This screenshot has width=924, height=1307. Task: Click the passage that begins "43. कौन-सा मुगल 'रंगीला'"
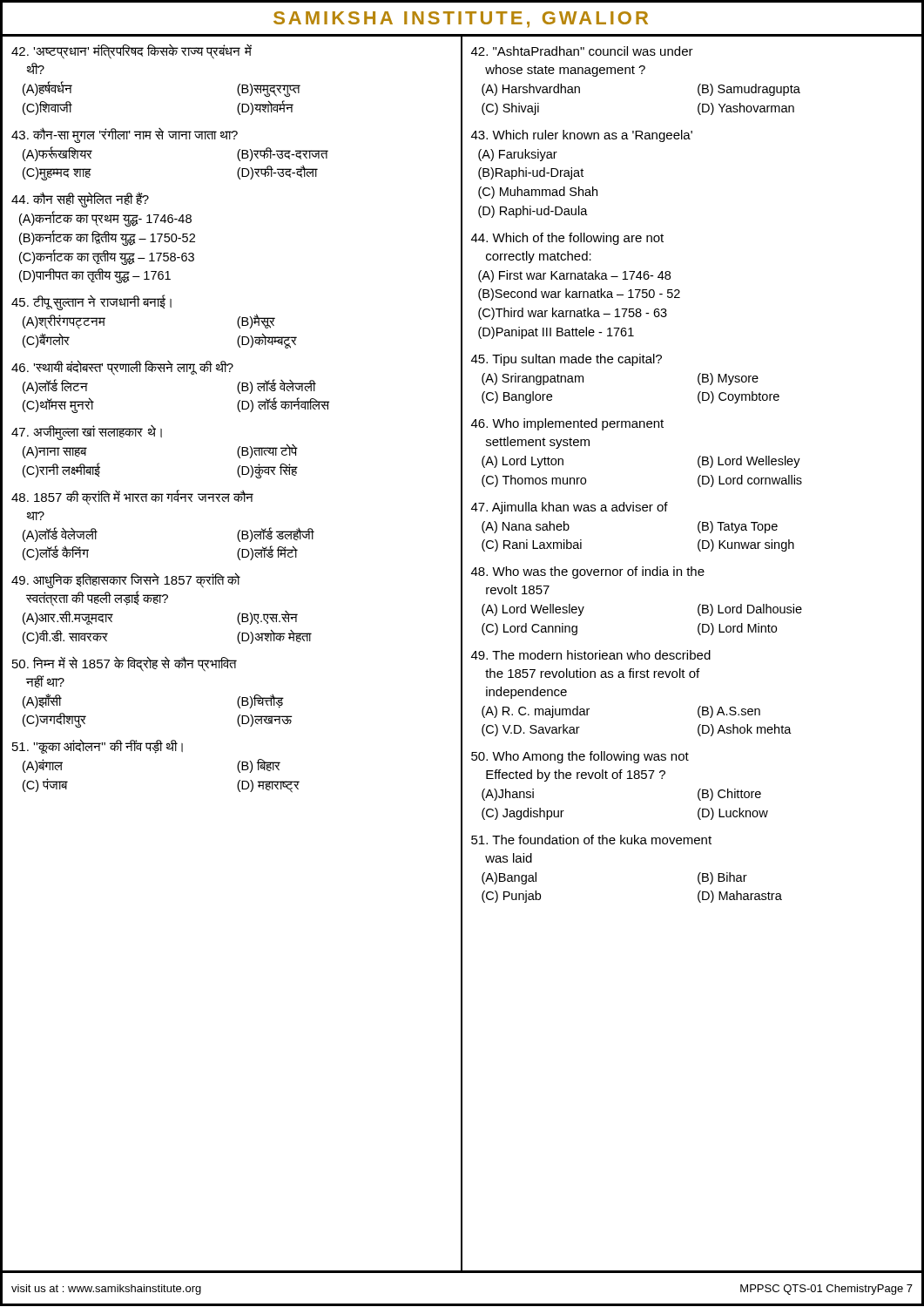point(231,154)
